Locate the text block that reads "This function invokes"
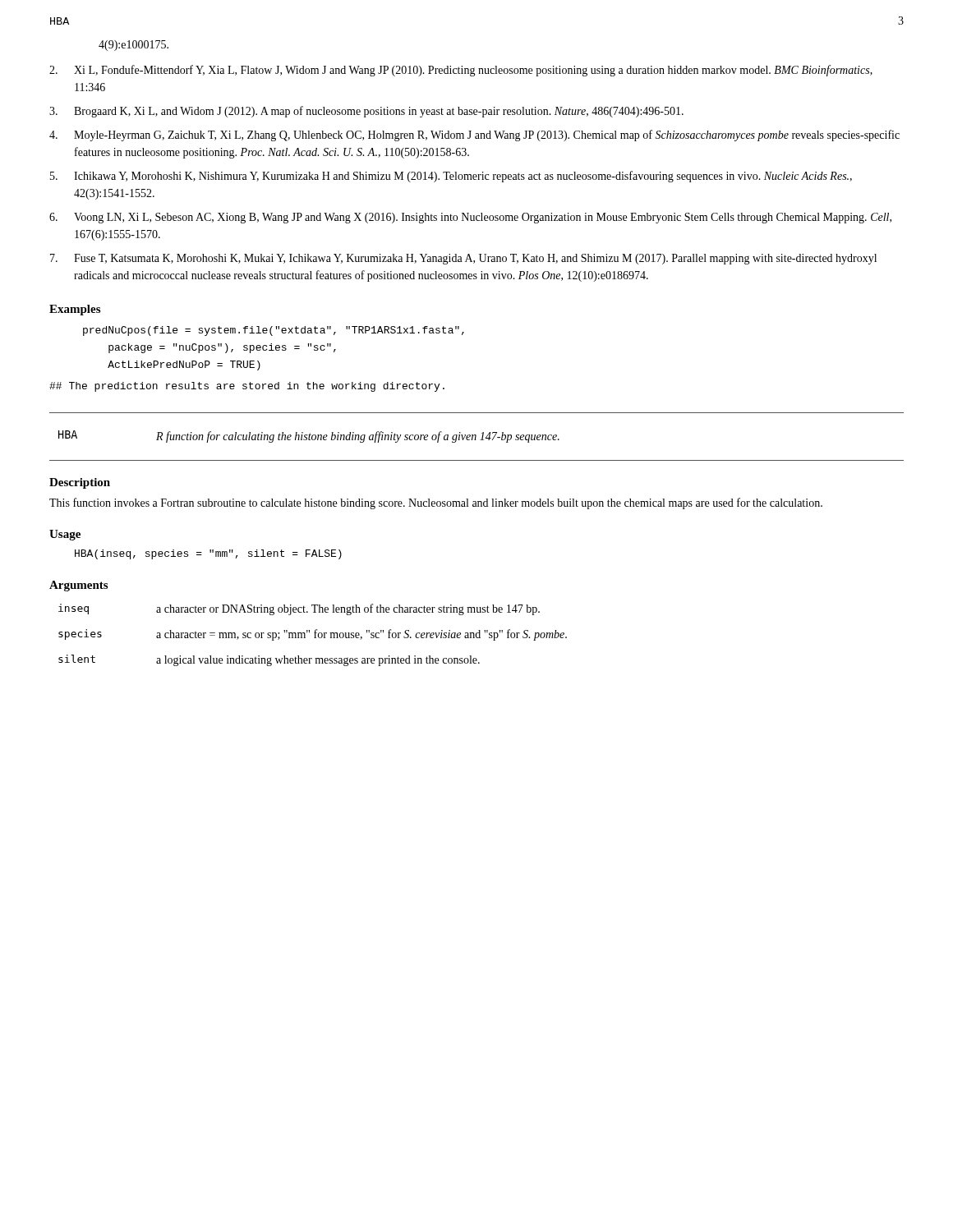Screen dimensions: 1232x953 (436, 503)
